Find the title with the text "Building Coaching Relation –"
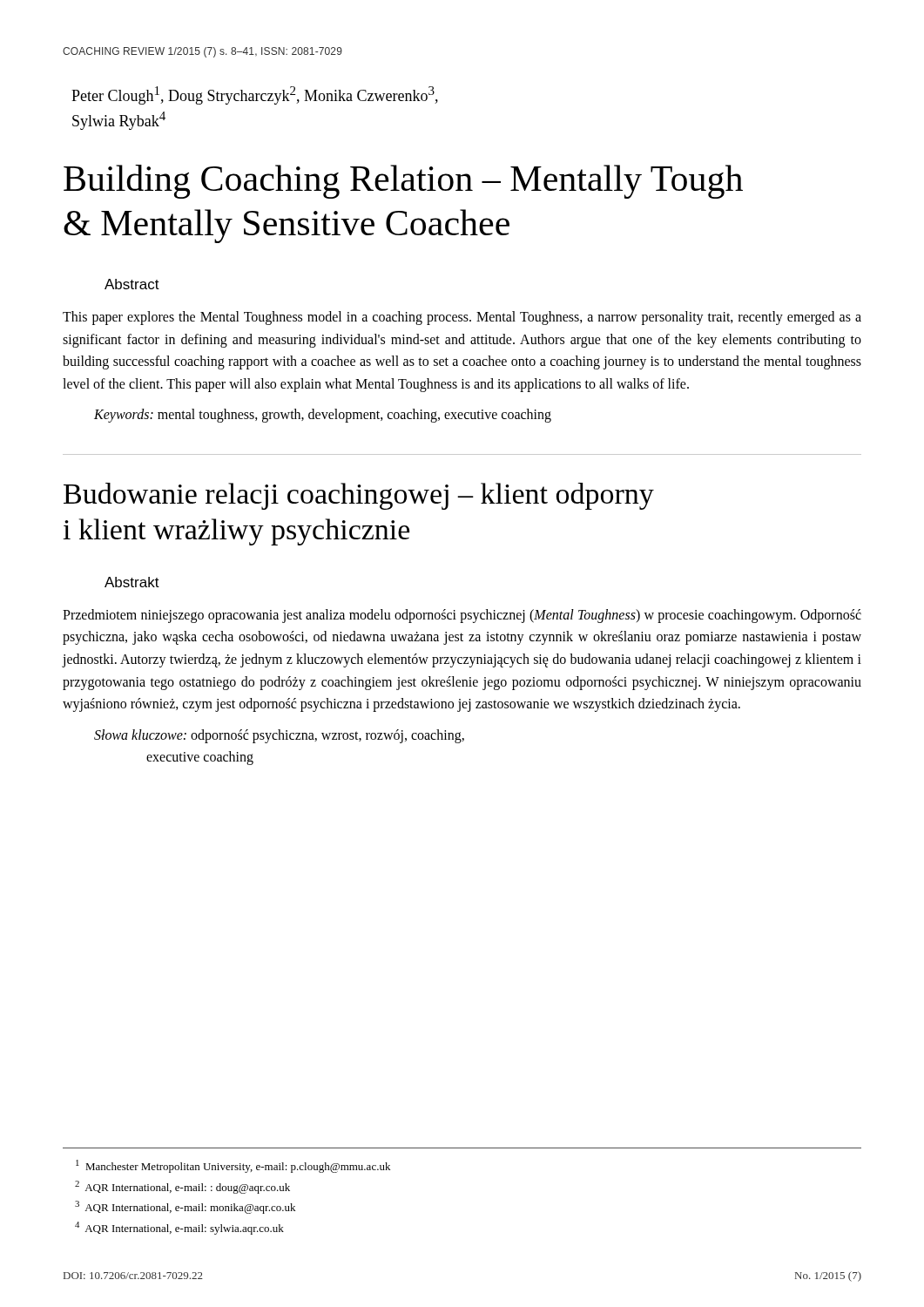 click(x=403, y=201)
